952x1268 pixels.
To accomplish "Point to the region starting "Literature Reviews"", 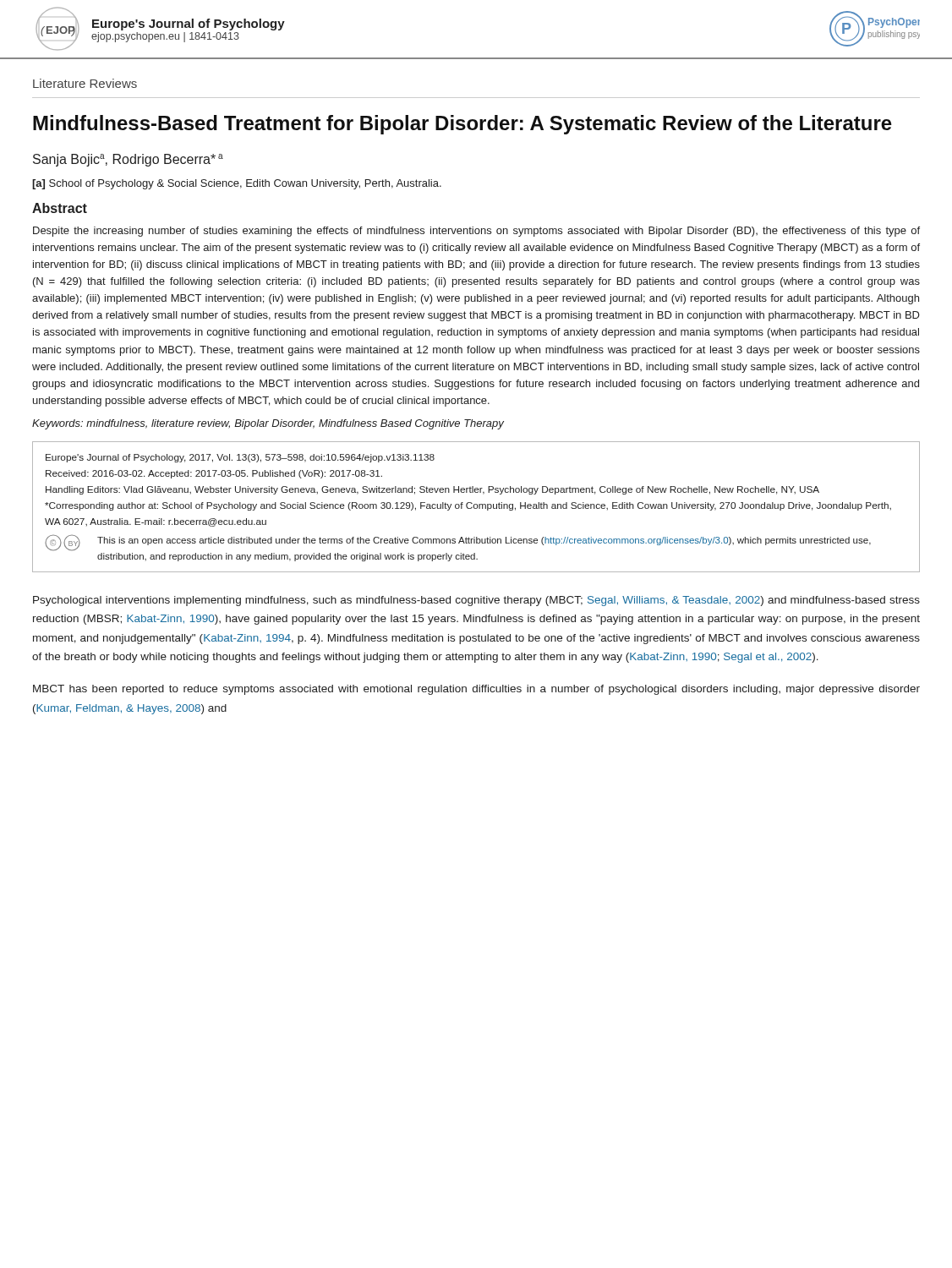I will coord(85,83).
